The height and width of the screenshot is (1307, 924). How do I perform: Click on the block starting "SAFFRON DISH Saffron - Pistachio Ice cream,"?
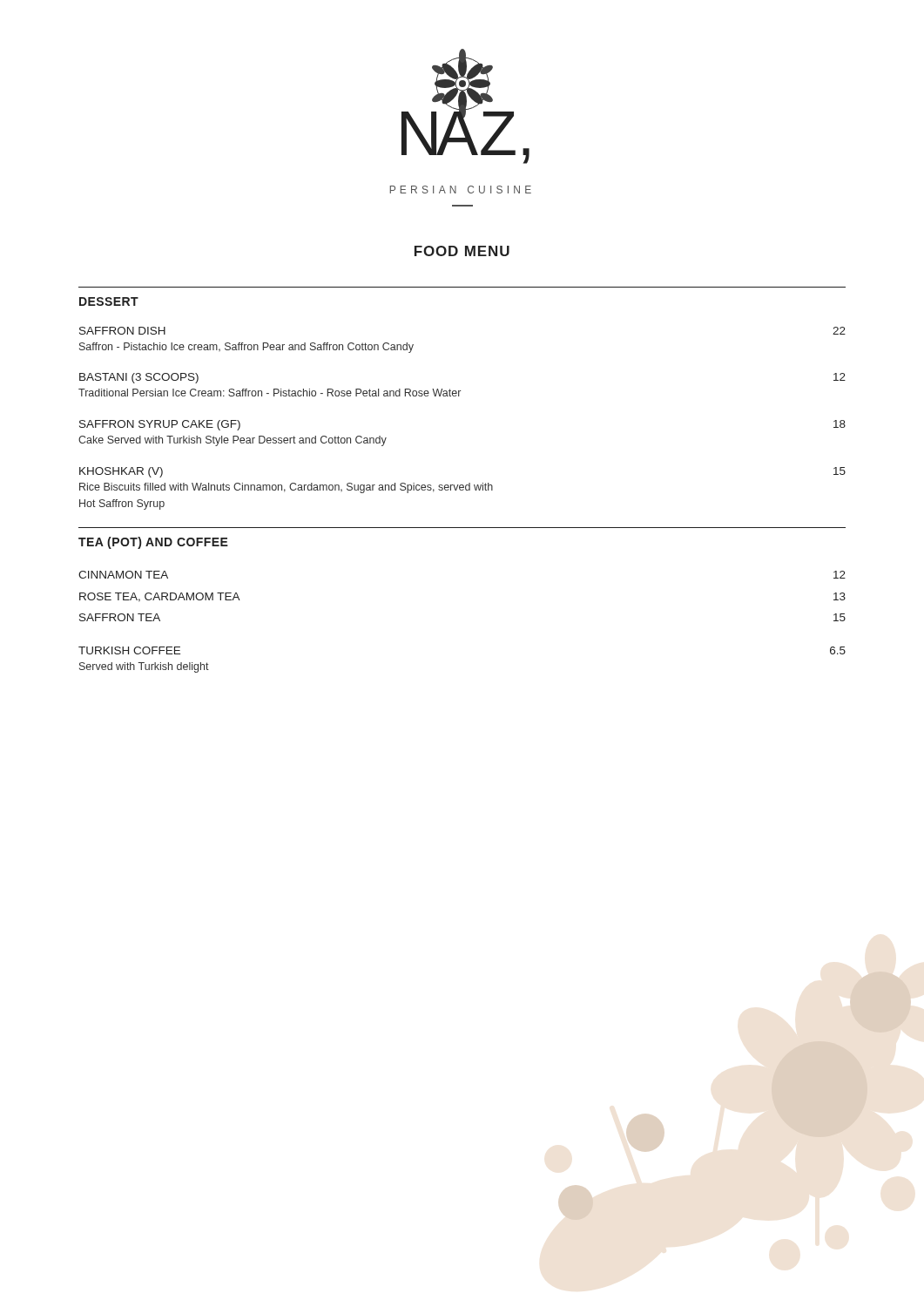pos(119,330)
